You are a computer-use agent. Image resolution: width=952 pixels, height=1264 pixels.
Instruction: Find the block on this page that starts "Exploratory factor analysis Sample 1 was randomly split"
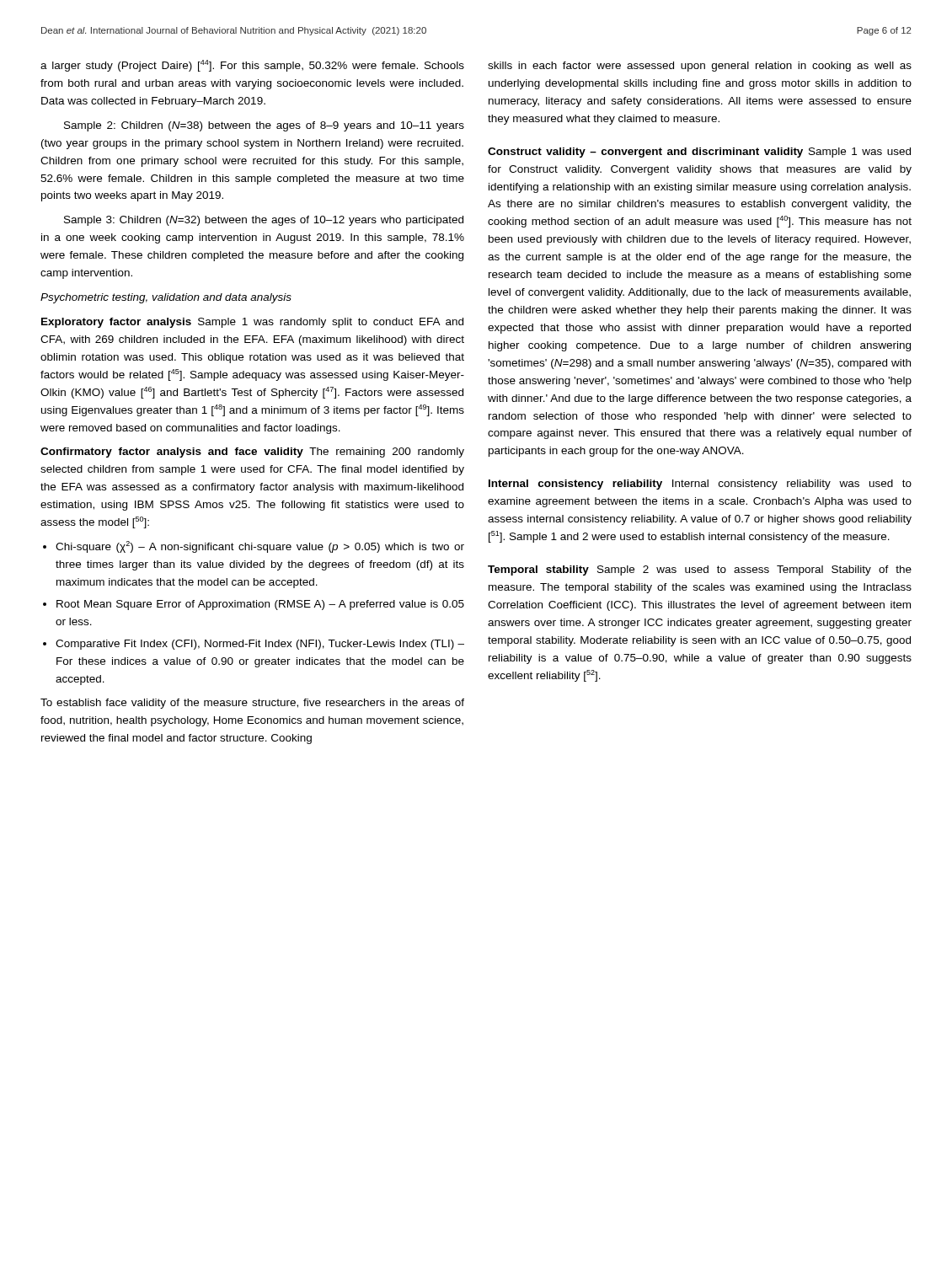(x=252, y=375)
